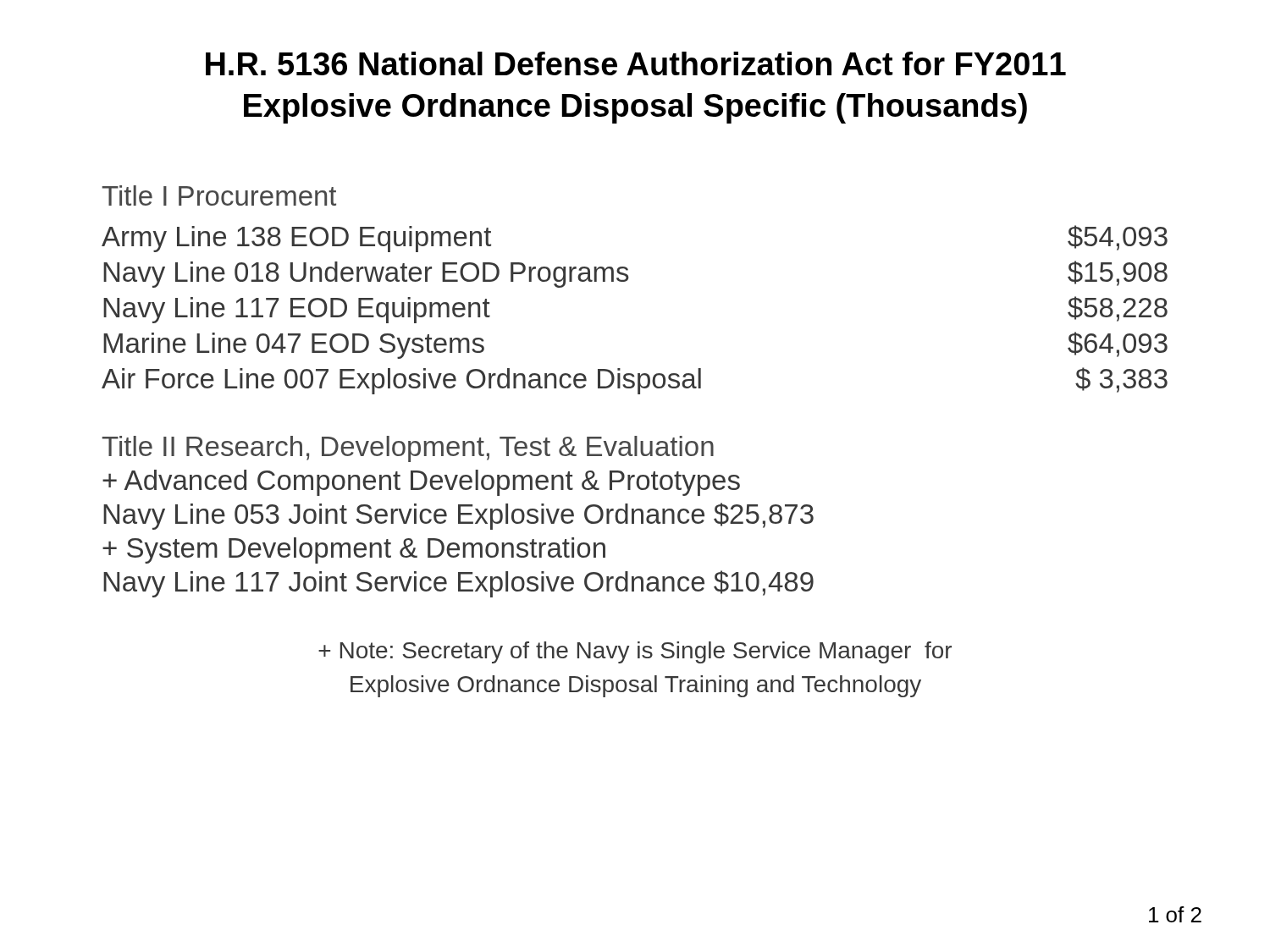Select the text block starting "Navy Line 117 Joint Service Explosive Ordnance $10,489"
This screenshot has height=952, width=1270.
click(x=458, y=582)
